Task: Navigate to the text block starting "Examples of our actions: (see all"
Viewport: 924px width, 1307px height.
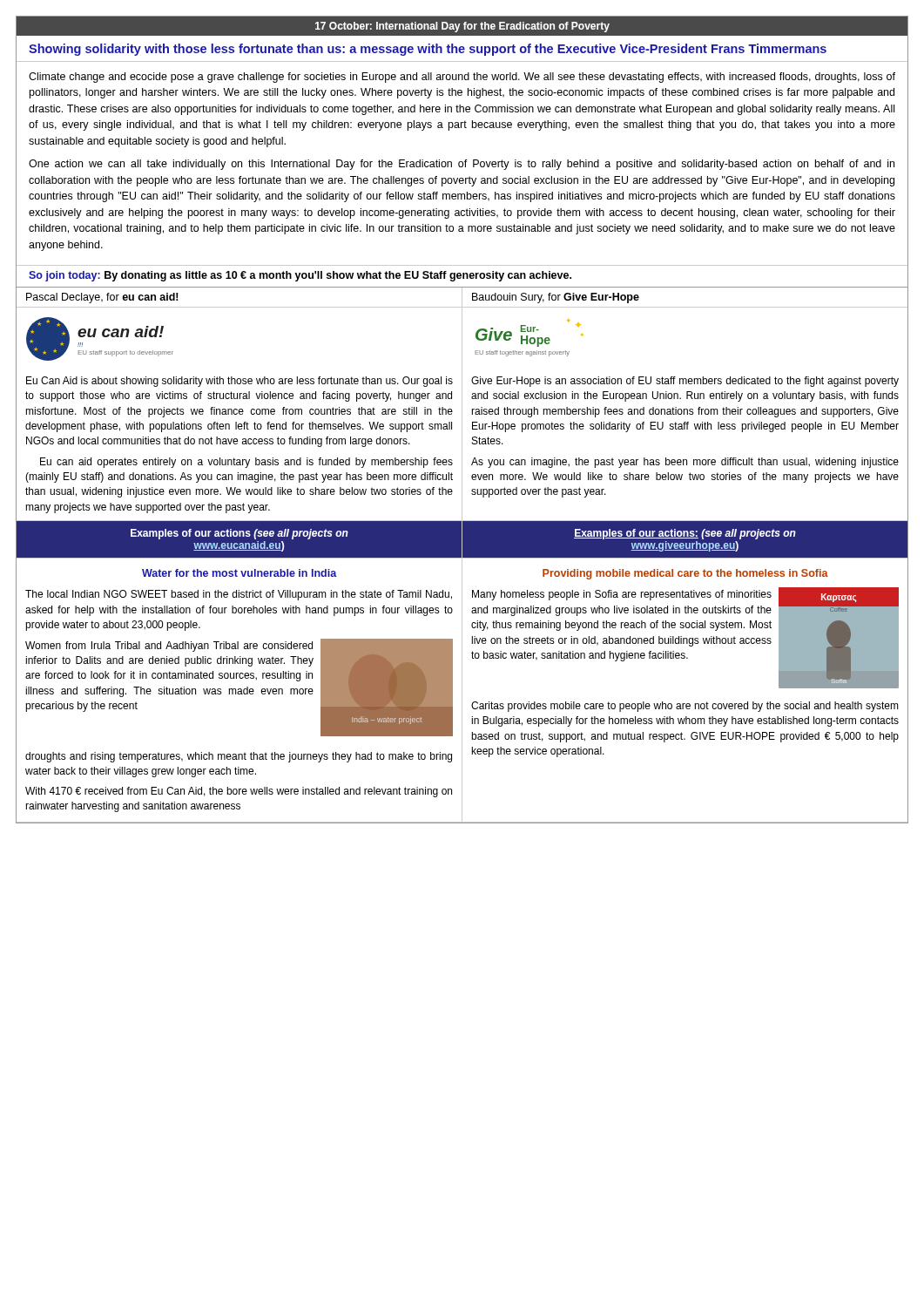Action: [685, 540]
